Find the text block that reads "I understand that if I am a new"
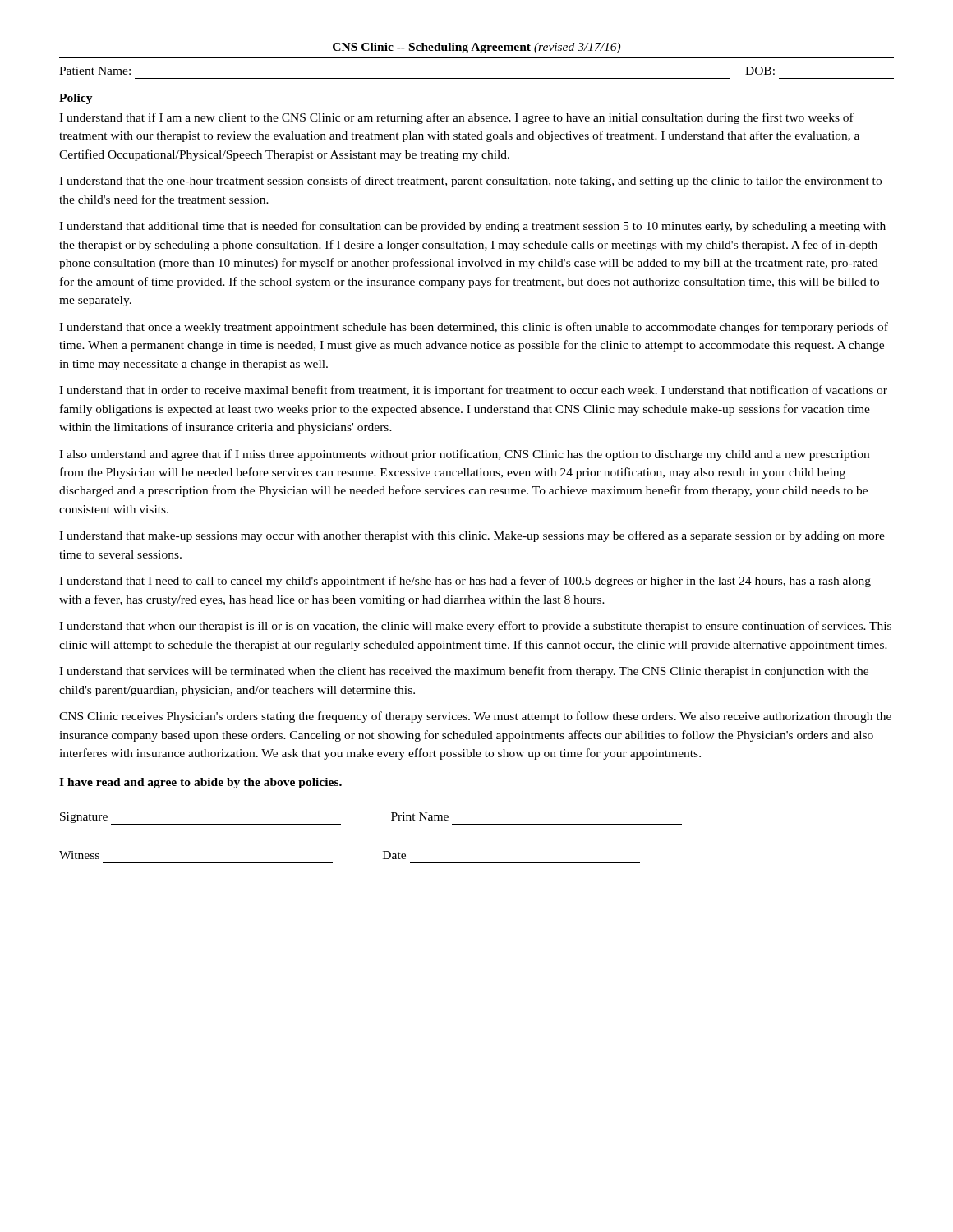This screenshot has width=953, height=1232. coord(476,136)
